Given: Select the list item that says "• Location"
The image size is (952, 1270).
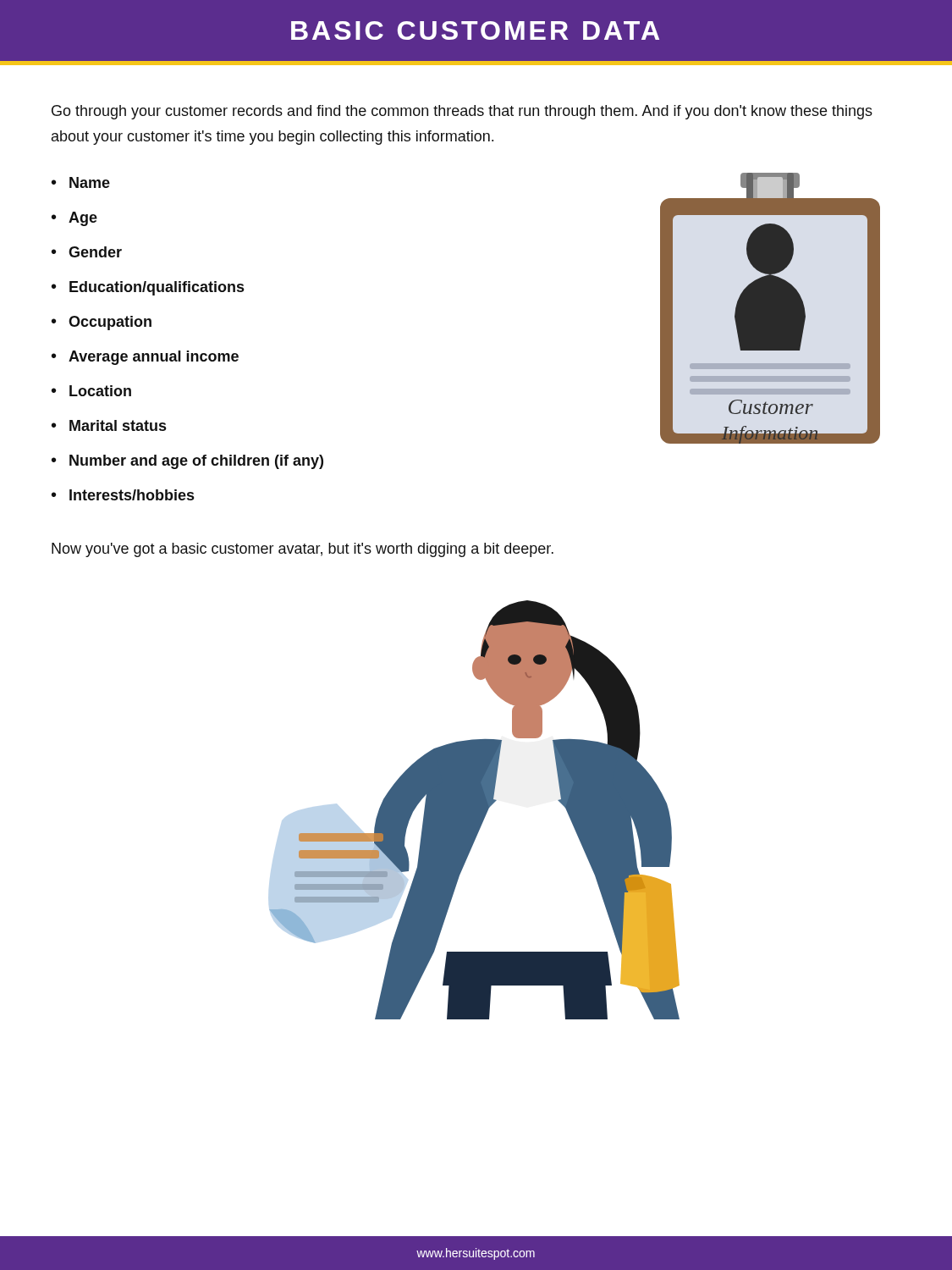Looking at the screenshot, I should coord(91,391).
